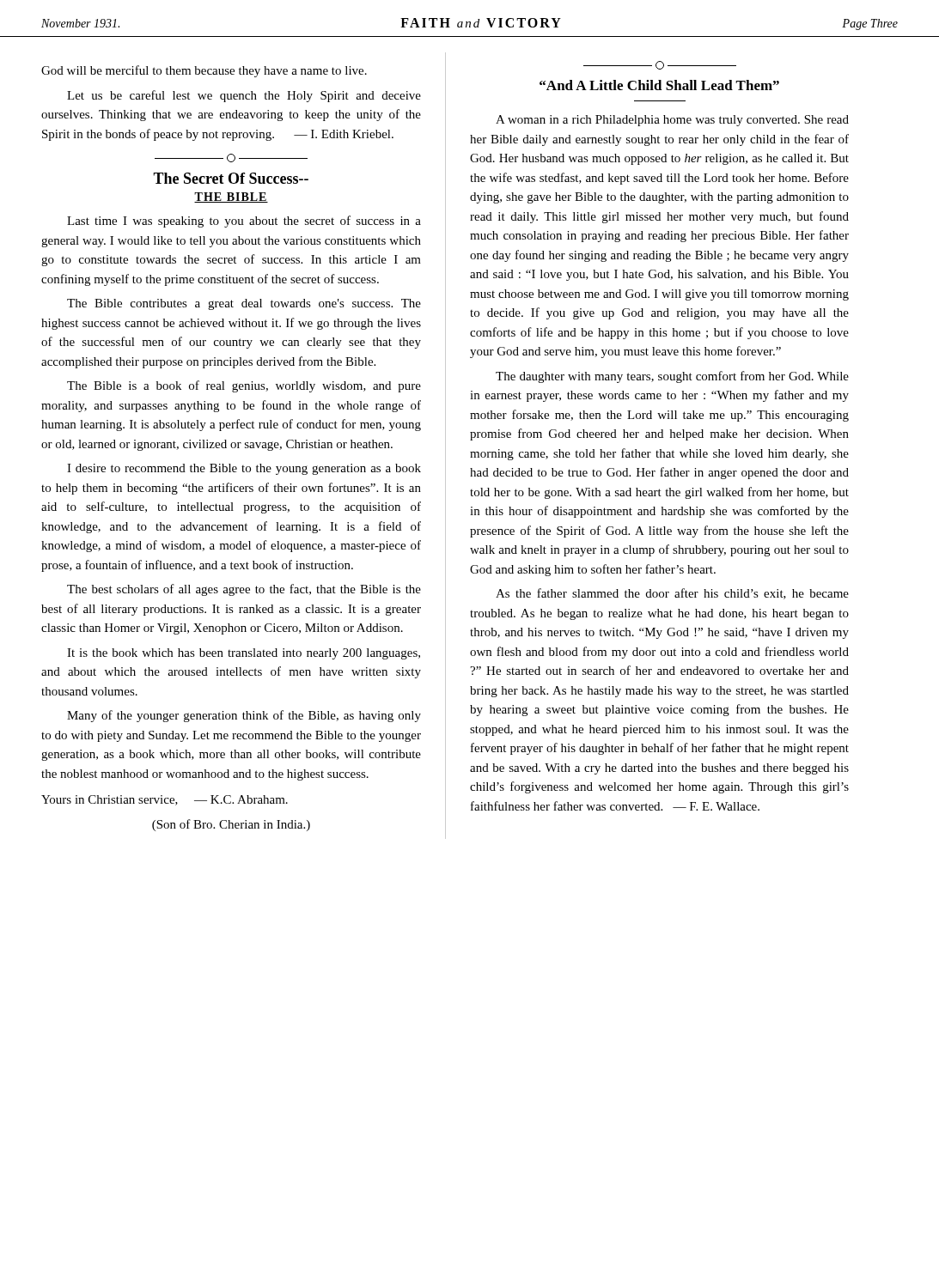
Task: Find "“And A Little Child Shall Lead Them”" on this page
Action: click(659, 86)
